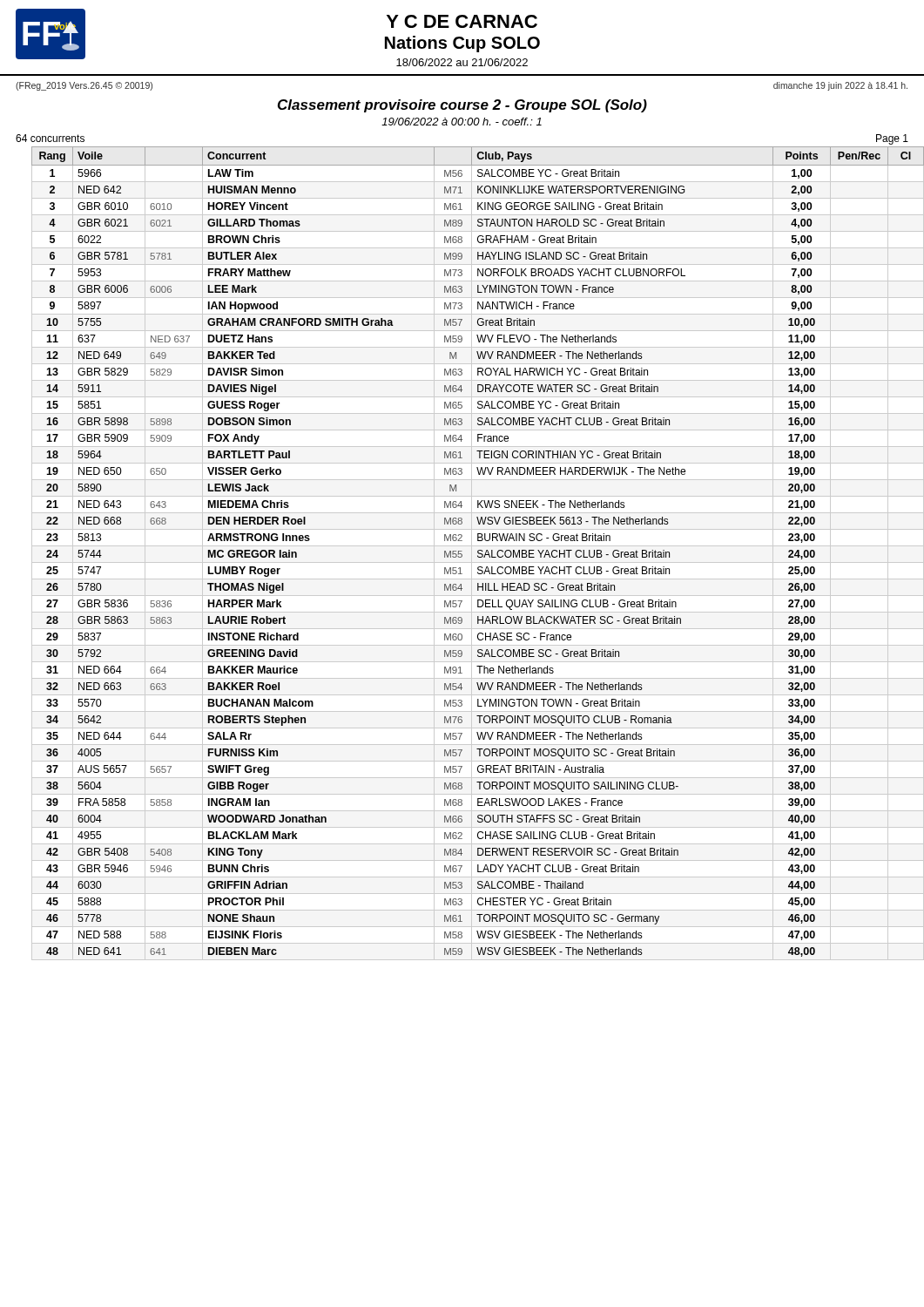Screen dimensions: 1307x924
Task: Locate the text "64 concurrents Page 1"
Action: 462,139
